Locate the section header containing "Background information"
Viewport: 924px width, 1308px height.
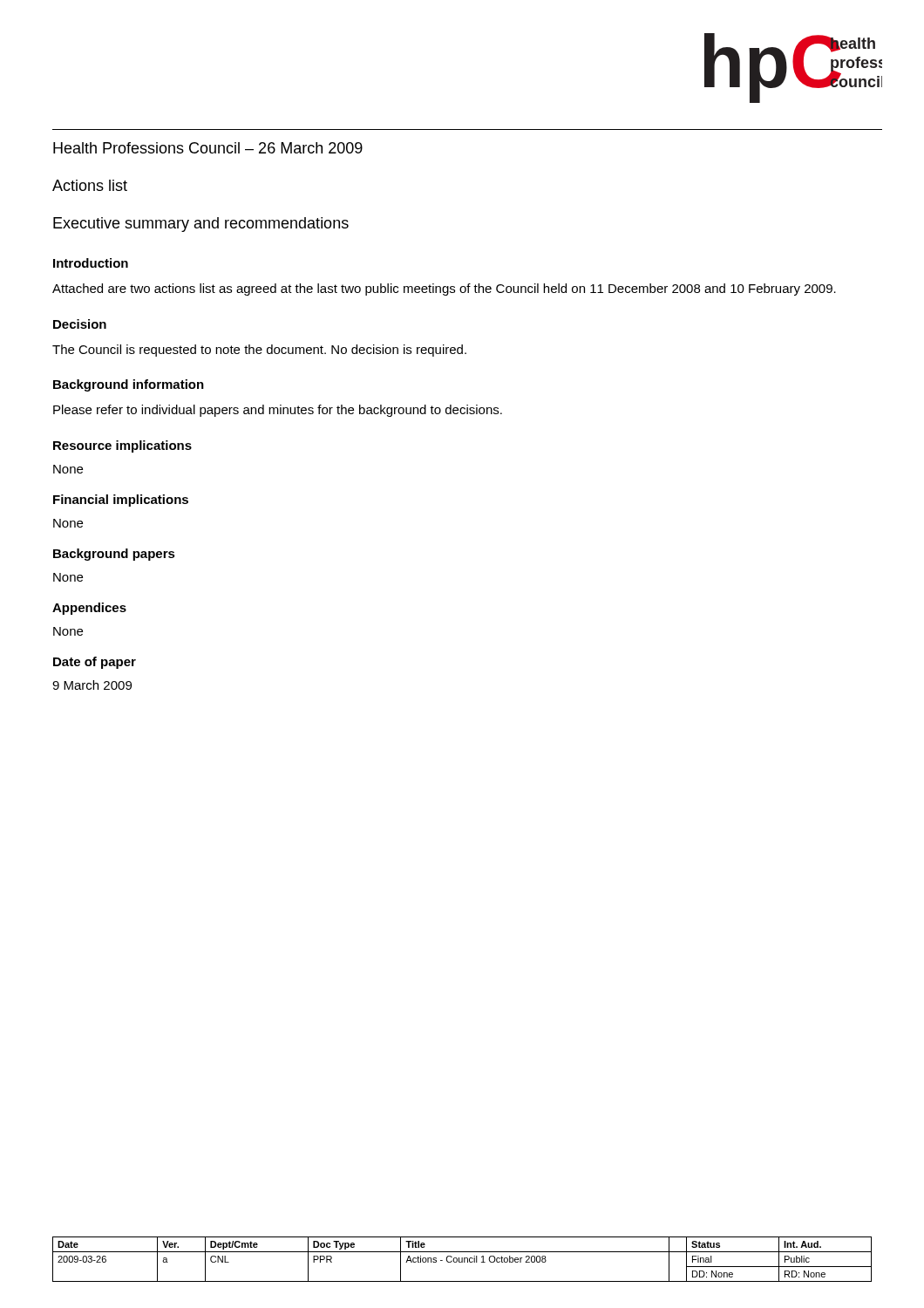point(128,384)
